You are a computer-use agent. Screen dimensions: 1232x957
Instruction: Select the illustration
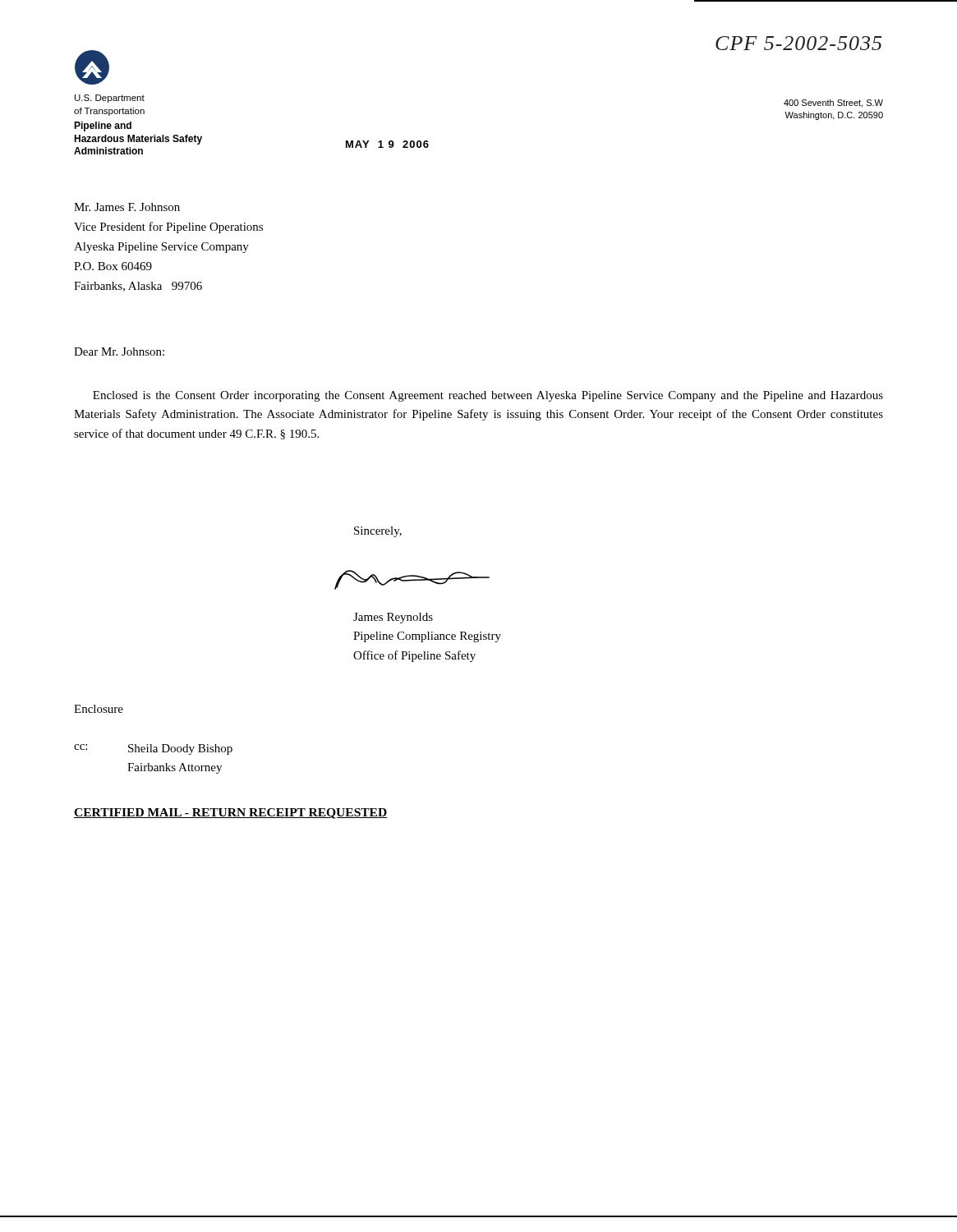415,573
